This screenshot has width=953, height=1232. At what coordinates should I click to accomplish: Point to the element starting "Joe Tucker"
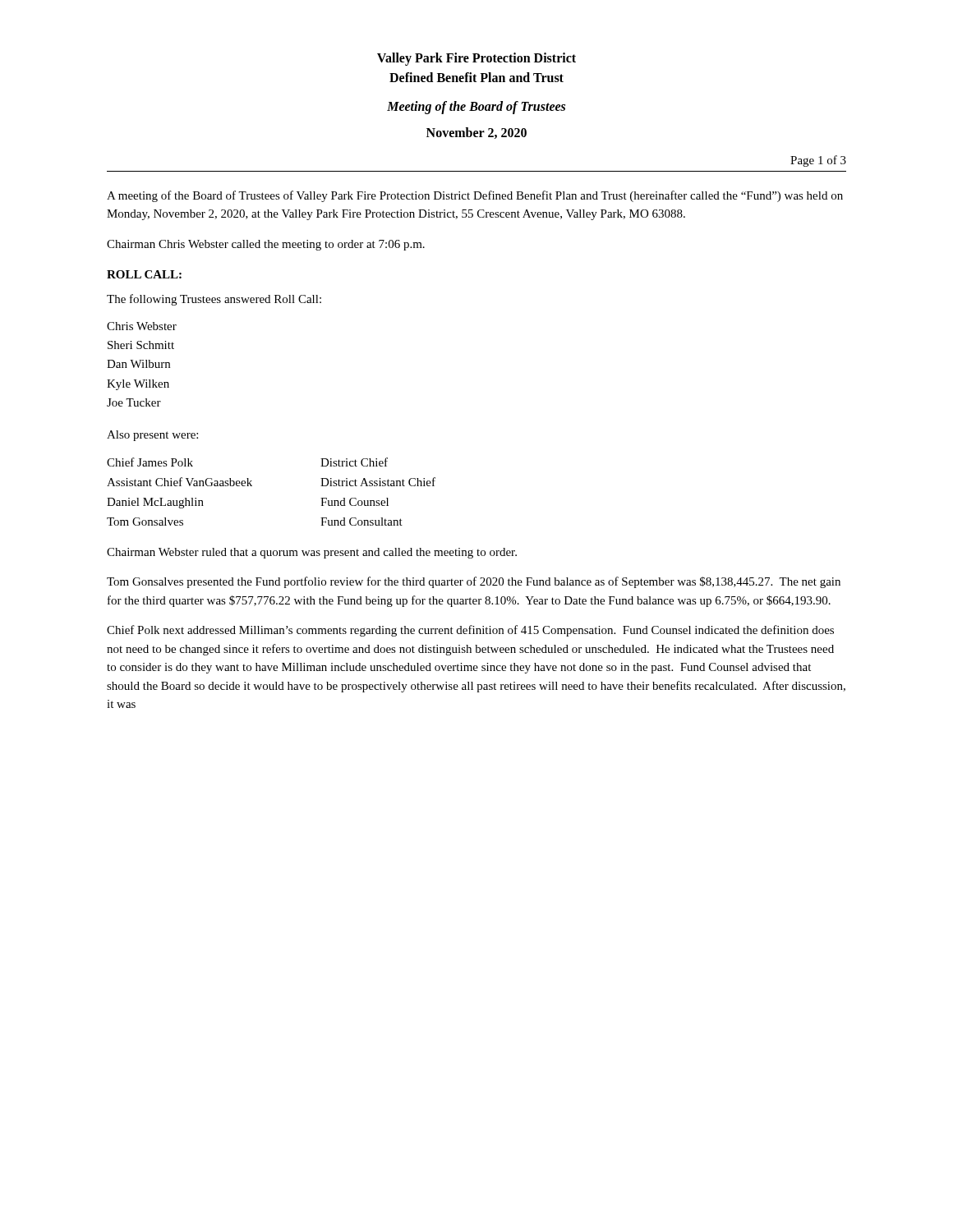pos(134,402)
